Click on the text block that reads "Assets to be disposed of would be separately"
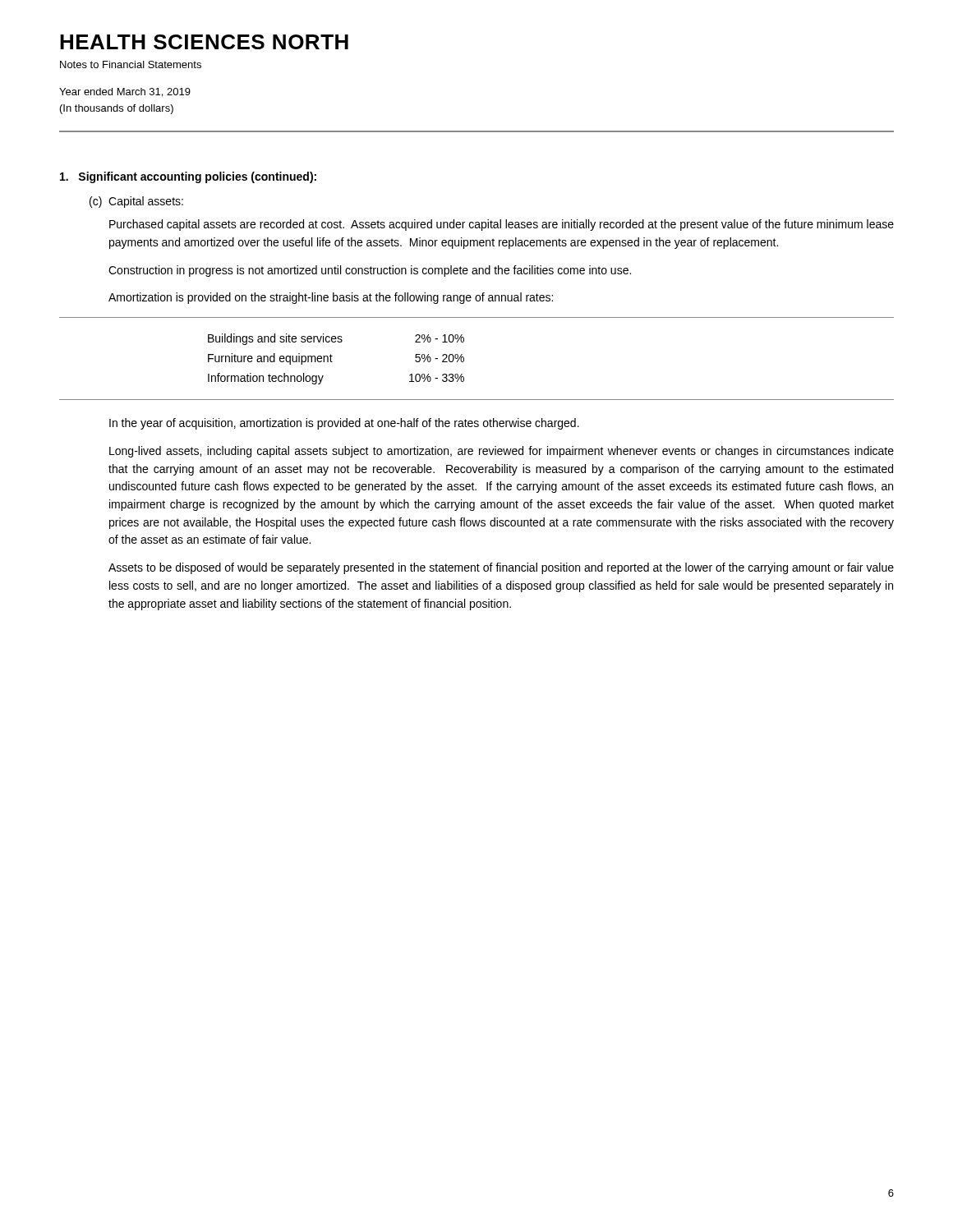This screenshot has height=1232, width=953. tap(501, 585)
